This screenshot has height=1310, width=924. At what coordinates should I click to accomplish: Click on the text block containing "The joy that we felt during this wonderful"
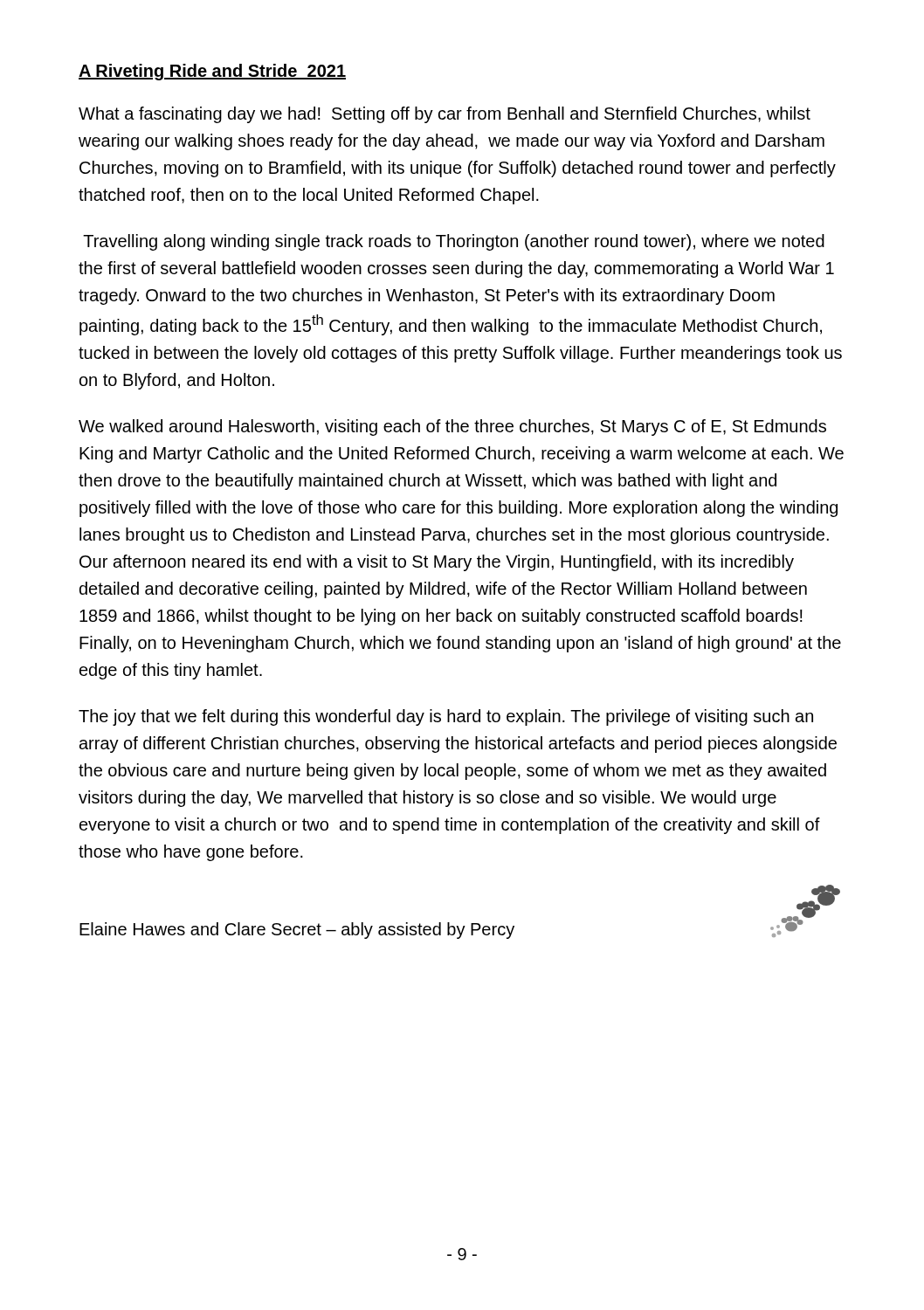[458, 784]
